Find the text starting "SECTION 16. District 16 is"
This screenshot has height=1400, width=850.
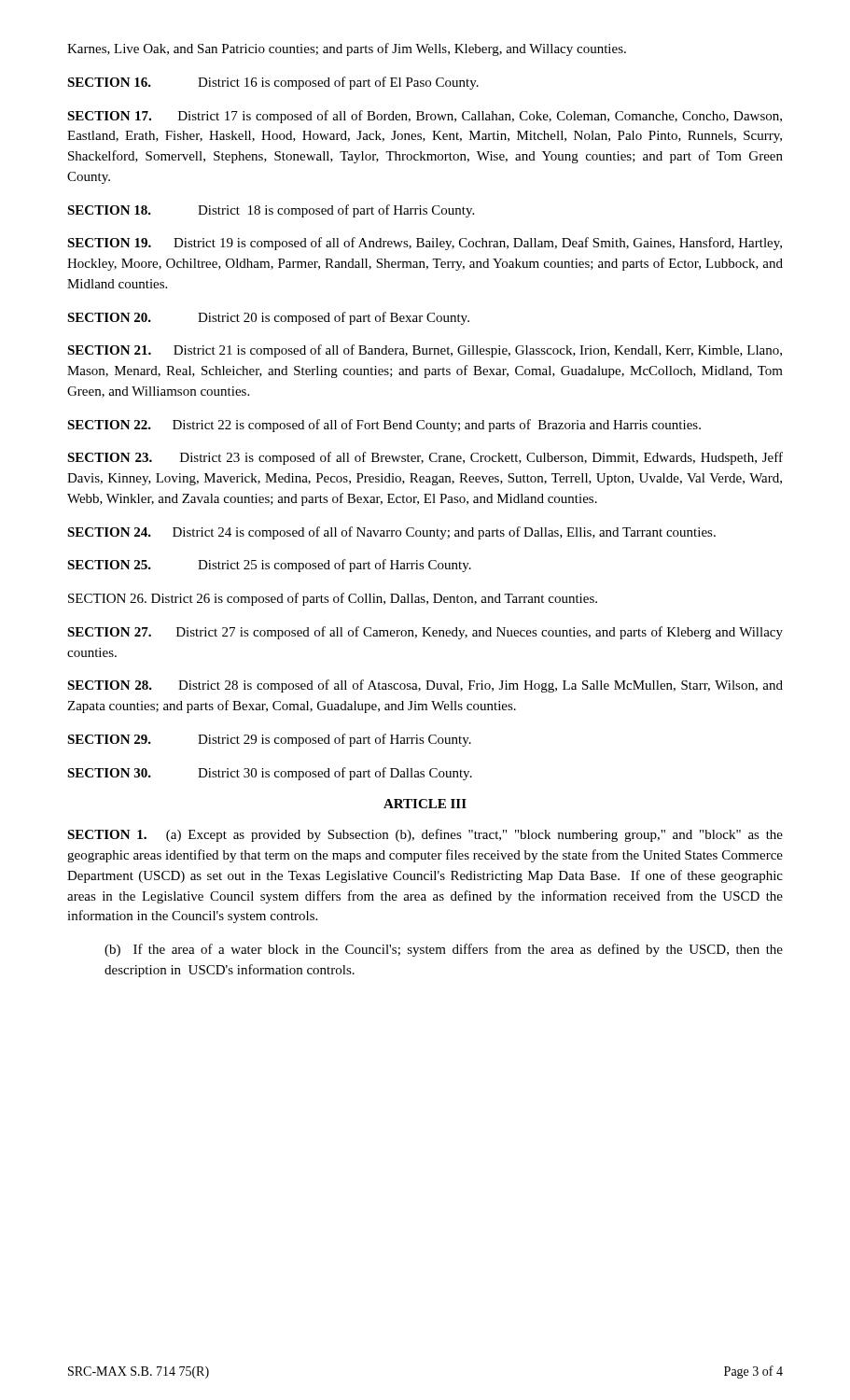[425, 83]
